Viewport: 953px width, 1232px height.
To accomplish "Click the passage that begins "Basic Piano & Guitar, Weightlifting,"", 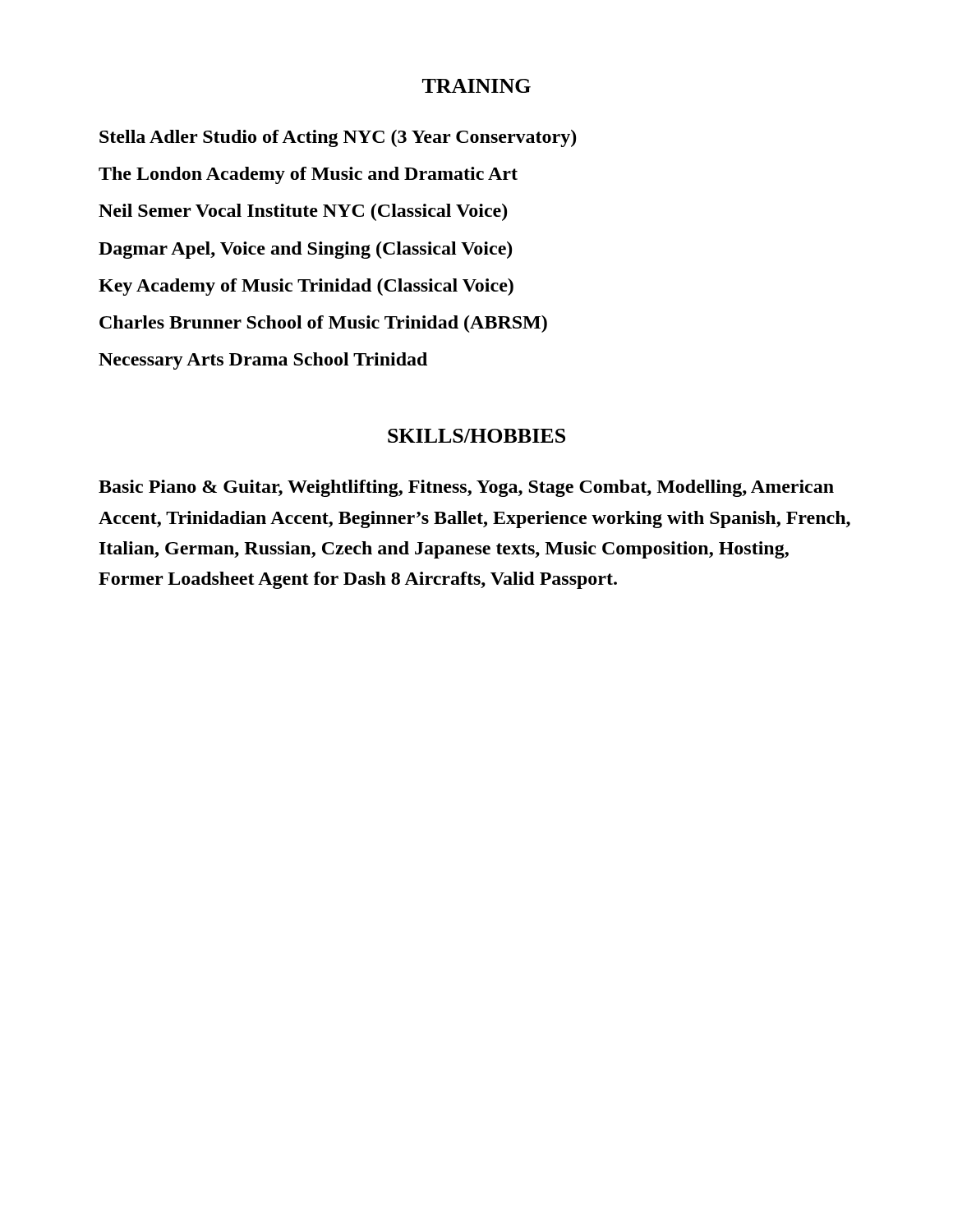I will click(x=476, y=533).
